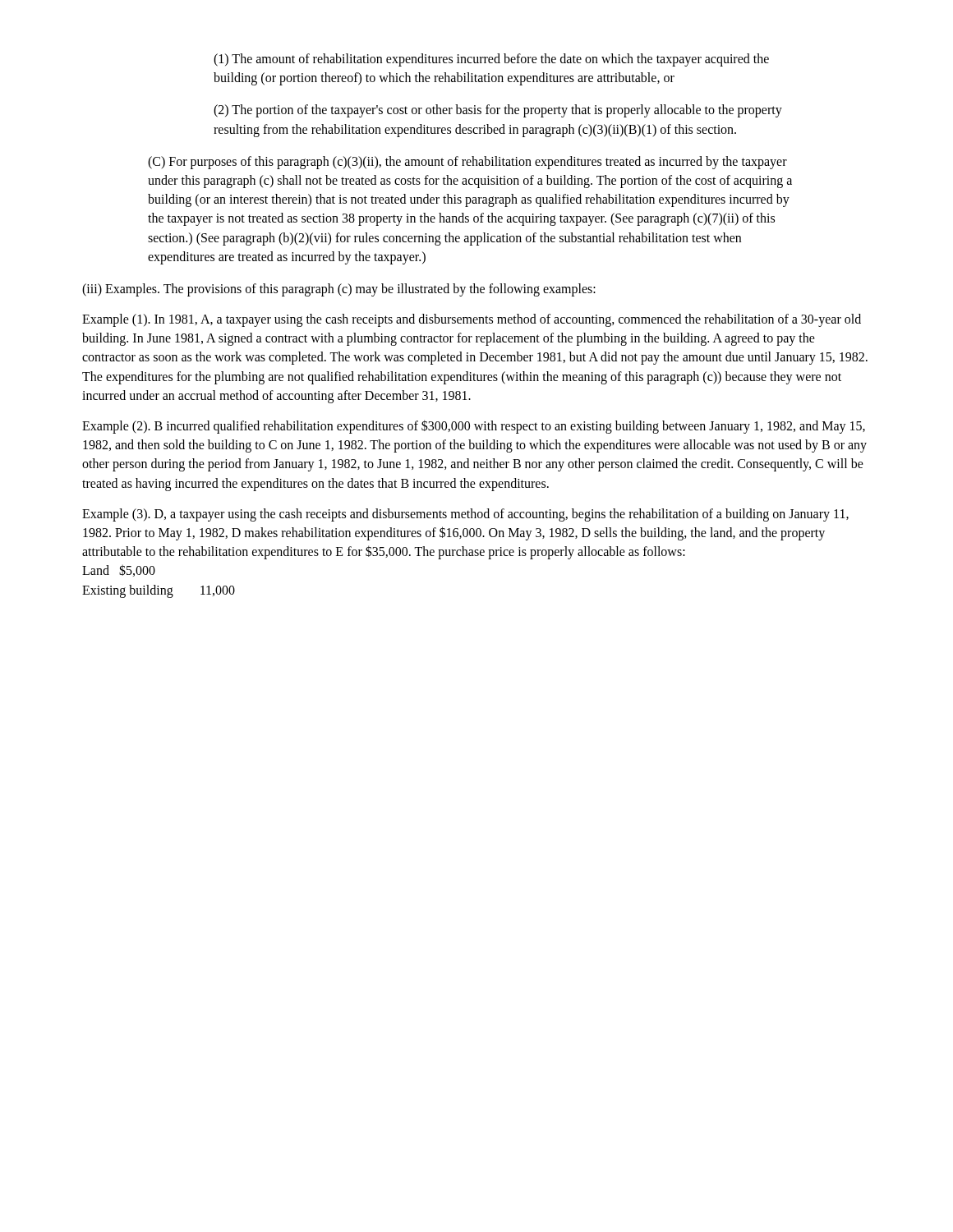Navigate to the block starting "(iii) Examples. The provisions"
Image resolution: width=953 pixels, height=1232 pixels.
point(339,289)
